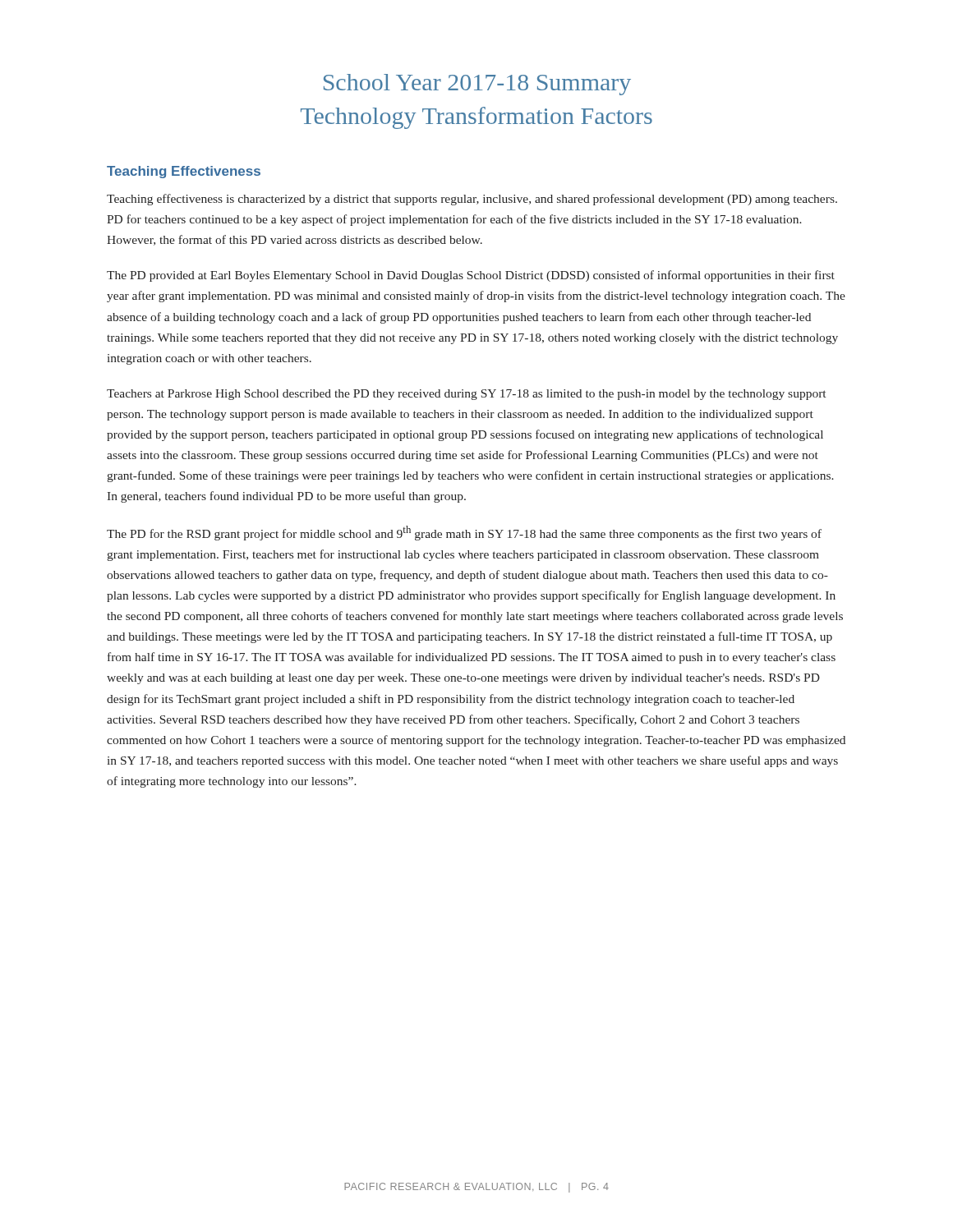Select the passage starting "Teaching Effectiveness"
This screenshot has height=1232, width=953.
(184, 172)
